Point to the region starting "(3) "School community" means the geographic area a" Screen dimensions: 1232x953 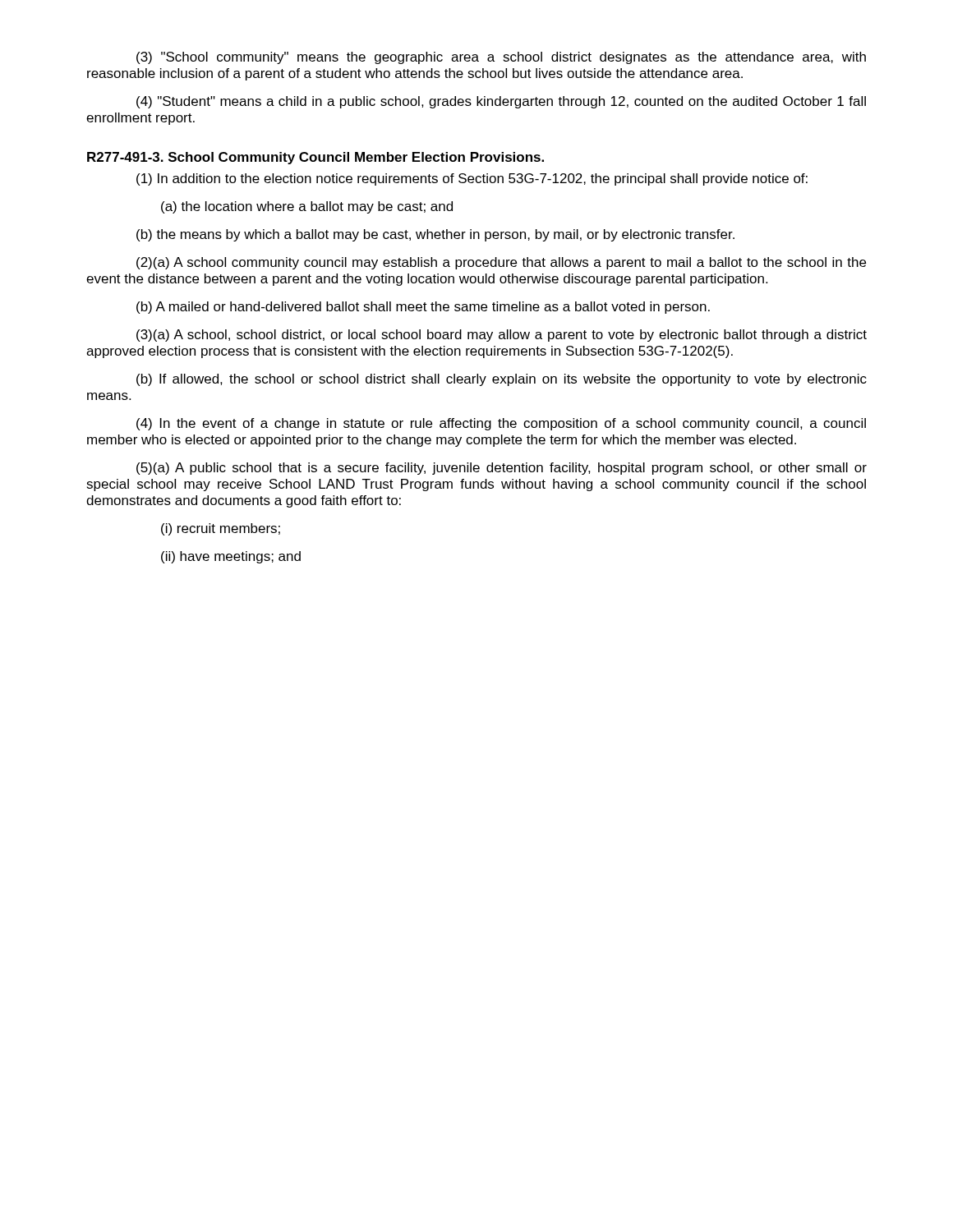(476, 65)
